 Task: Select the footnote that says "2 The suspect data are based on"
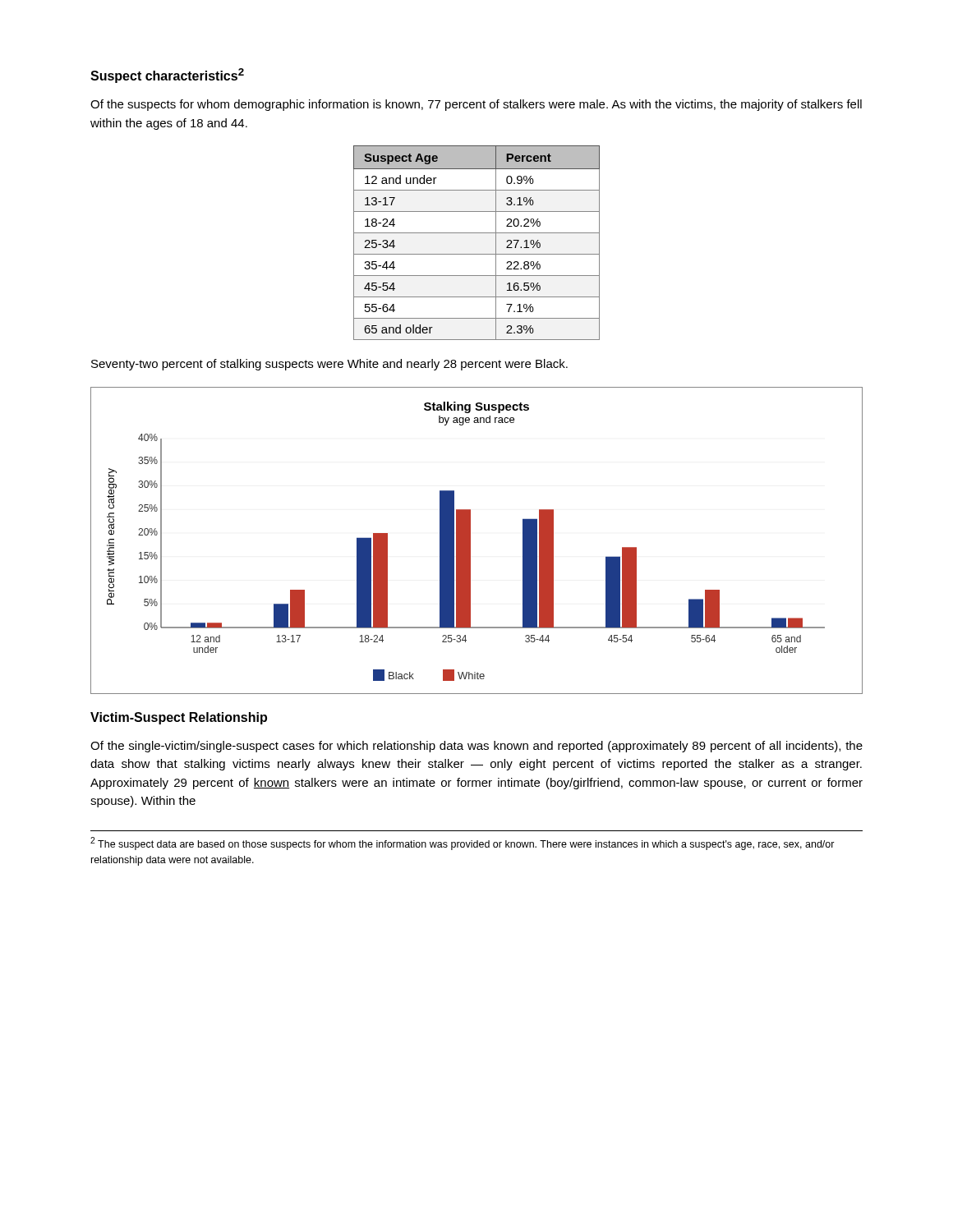click(x=462, y=851)
